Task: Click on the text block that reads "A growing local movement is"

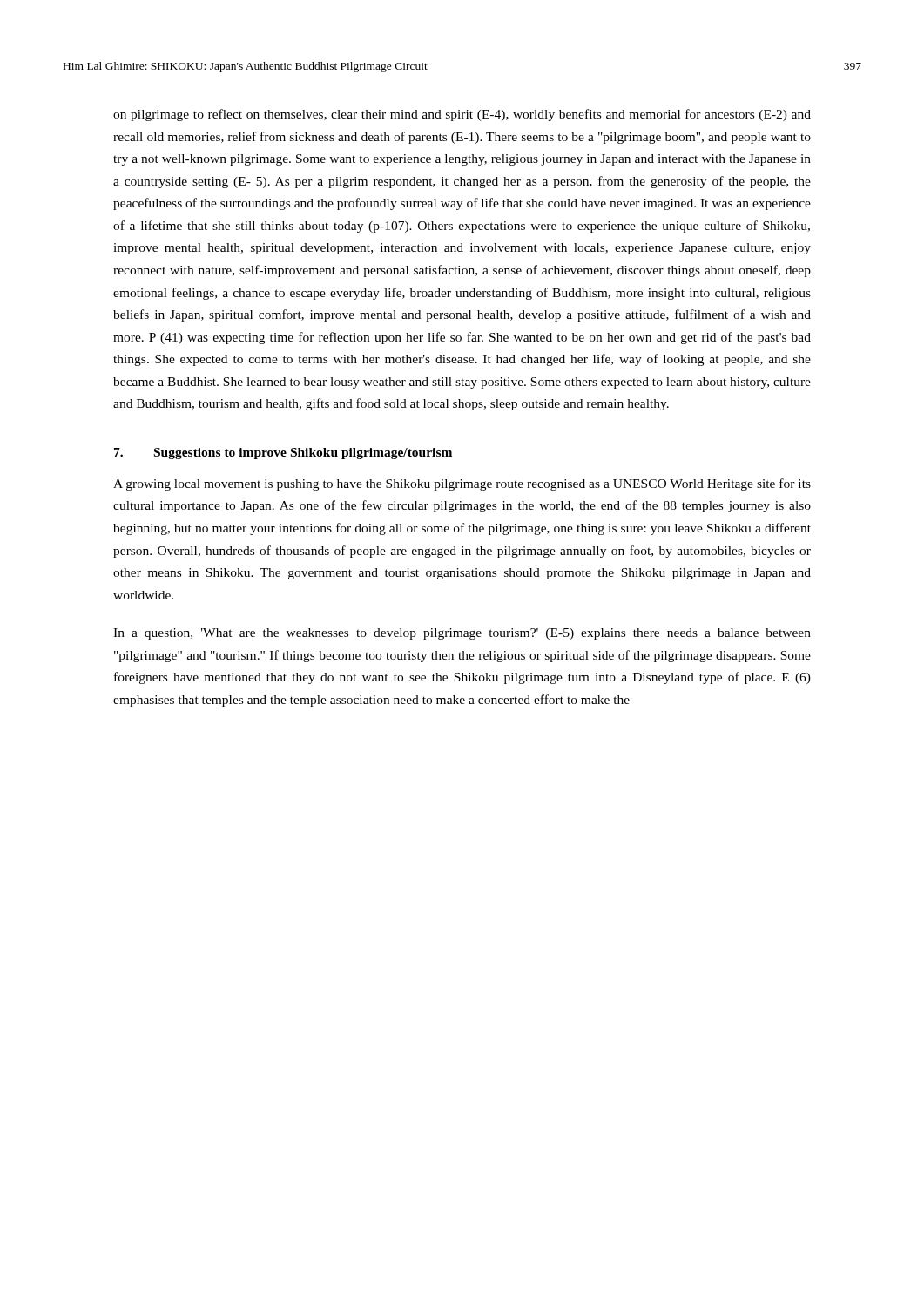Action: tap(462, 539)
